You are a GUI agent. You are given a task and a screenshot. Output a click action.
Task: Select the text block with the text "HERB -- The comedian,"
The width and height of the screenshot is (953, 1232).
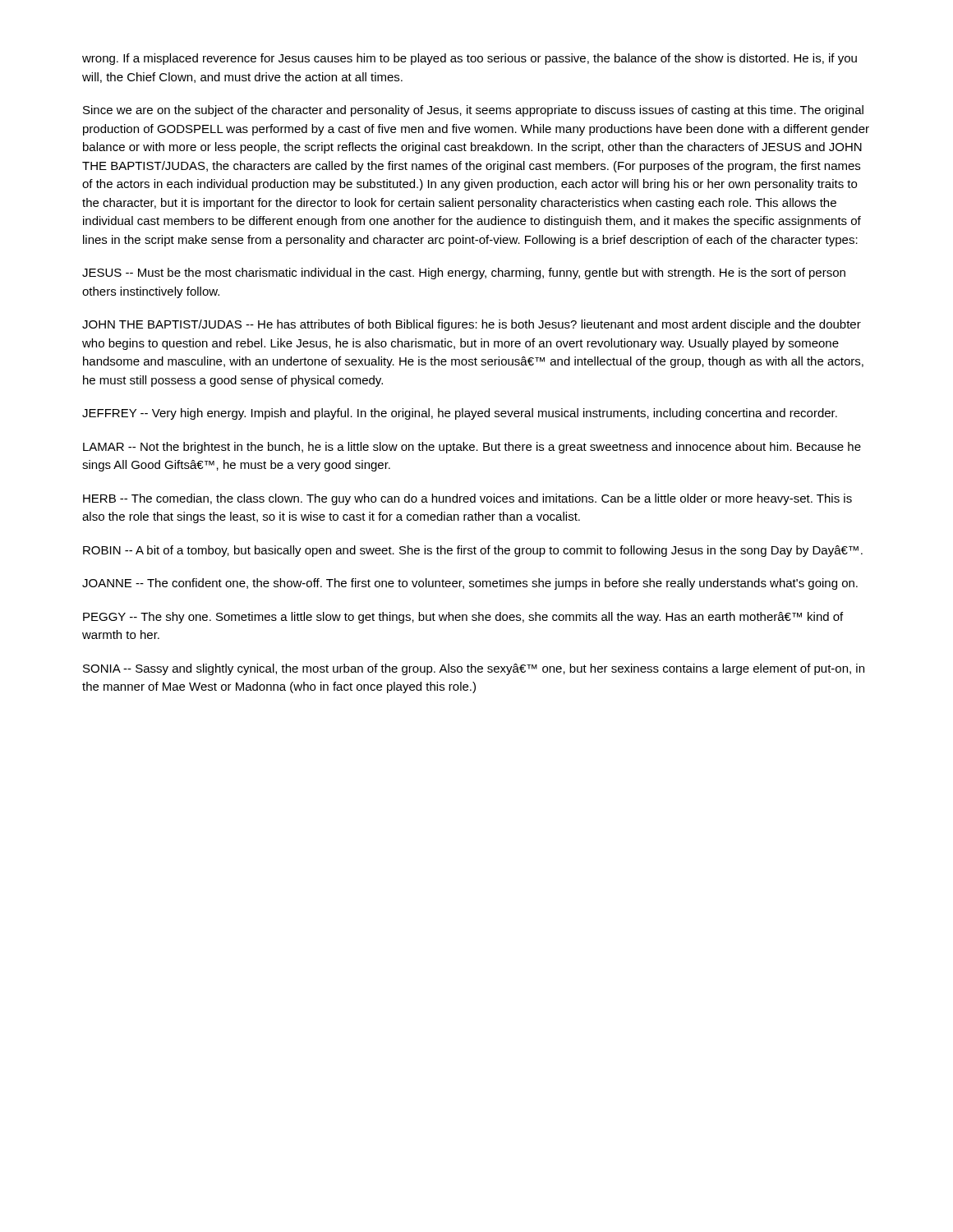click(467, 507)
